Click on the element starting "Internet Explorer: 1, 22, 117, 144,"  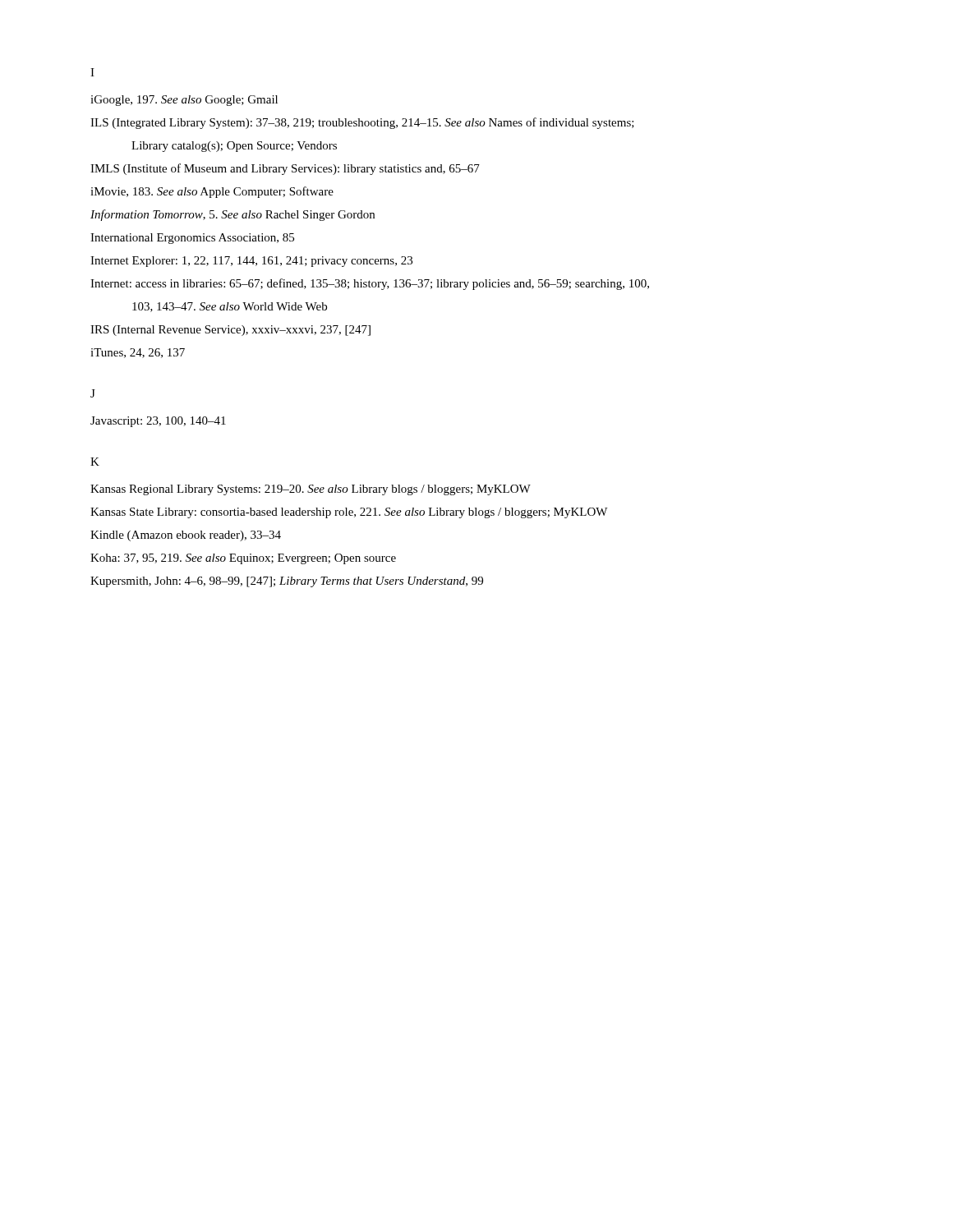(x=252, y=260)
